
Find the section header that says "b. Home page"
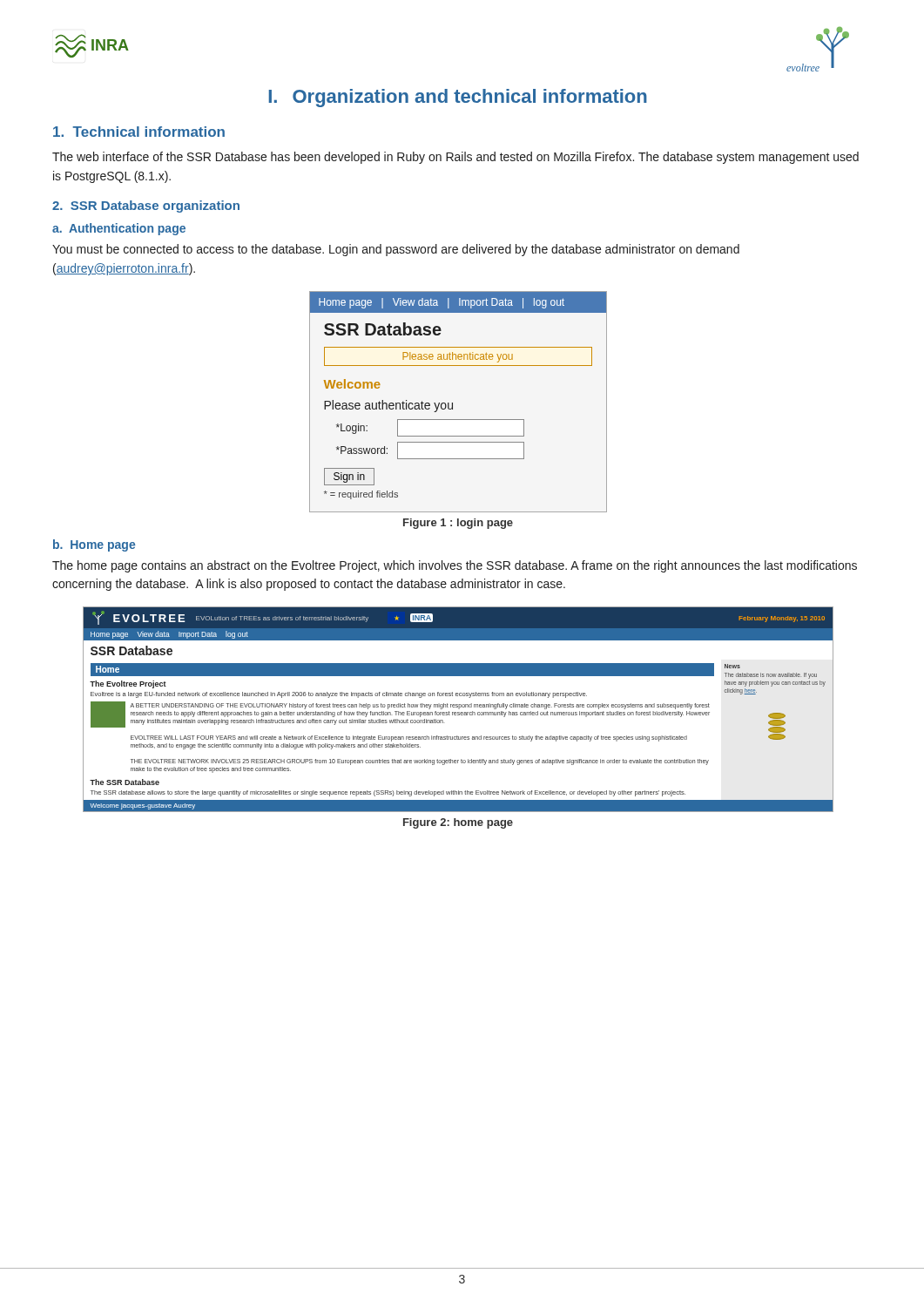(x=94, y=544)
